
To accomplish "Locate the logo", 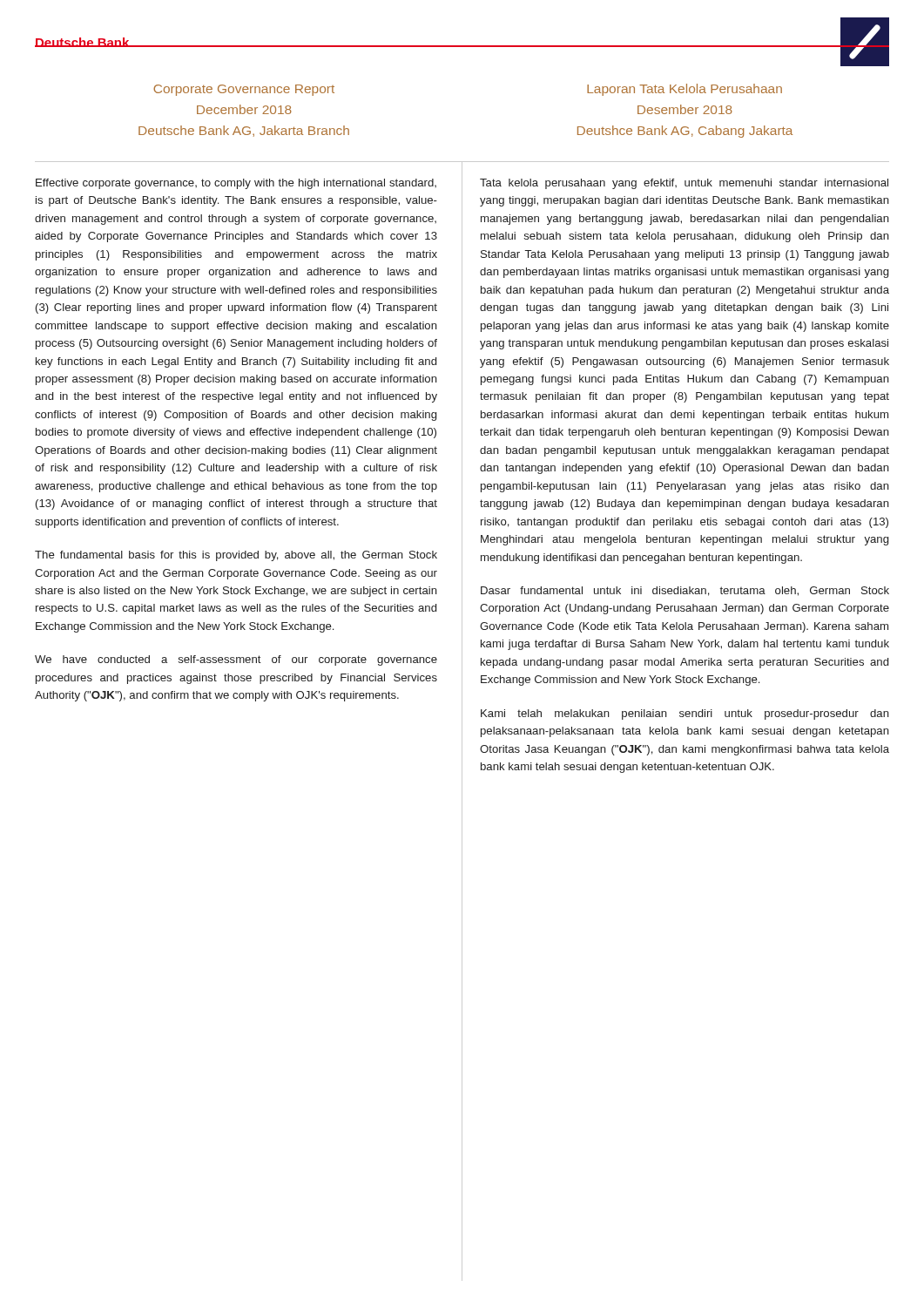I will coord(865,42).
